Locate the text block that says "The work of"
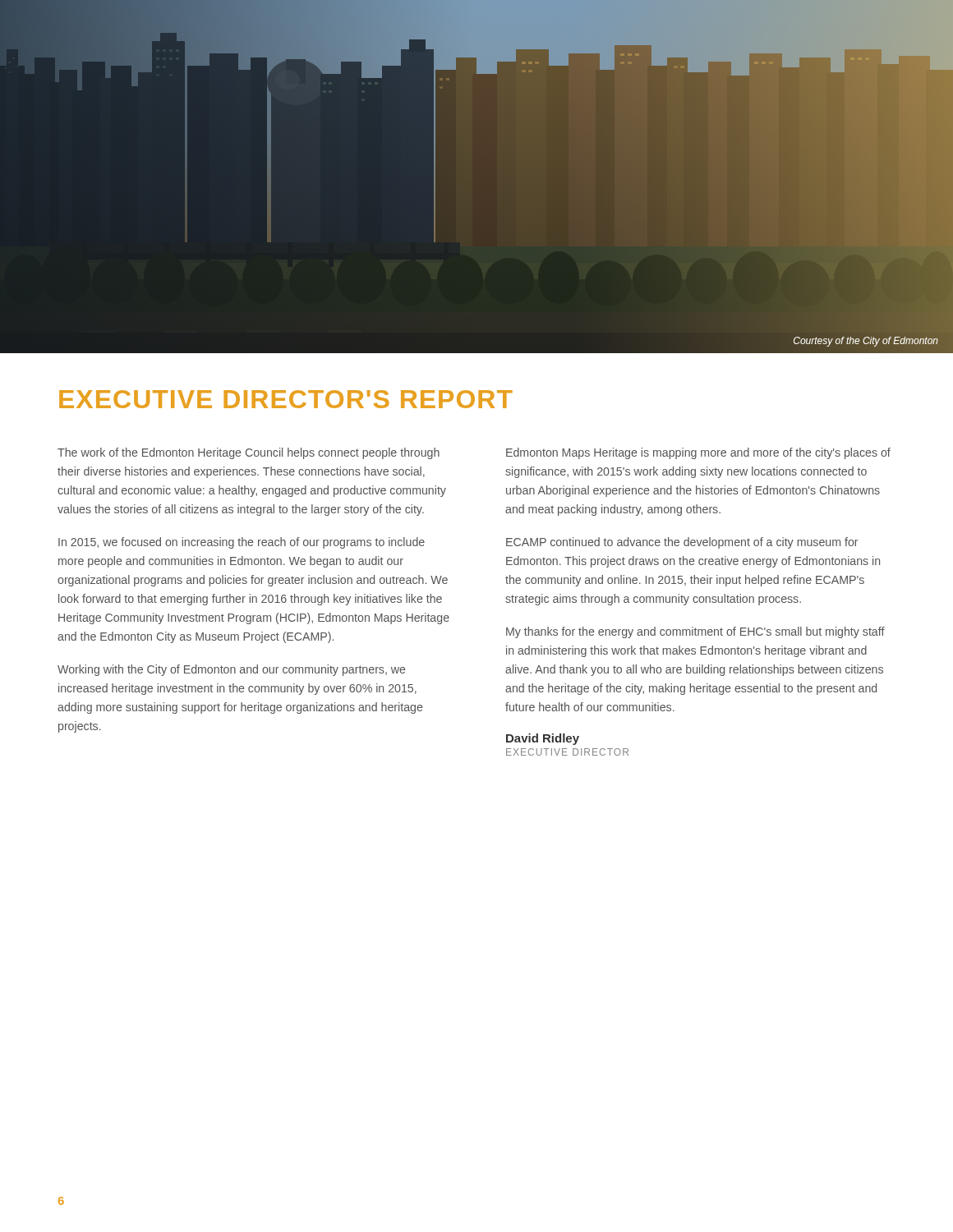Image resolution: width=953 pixels, height=1232 pixels. (x=255, y=590)
